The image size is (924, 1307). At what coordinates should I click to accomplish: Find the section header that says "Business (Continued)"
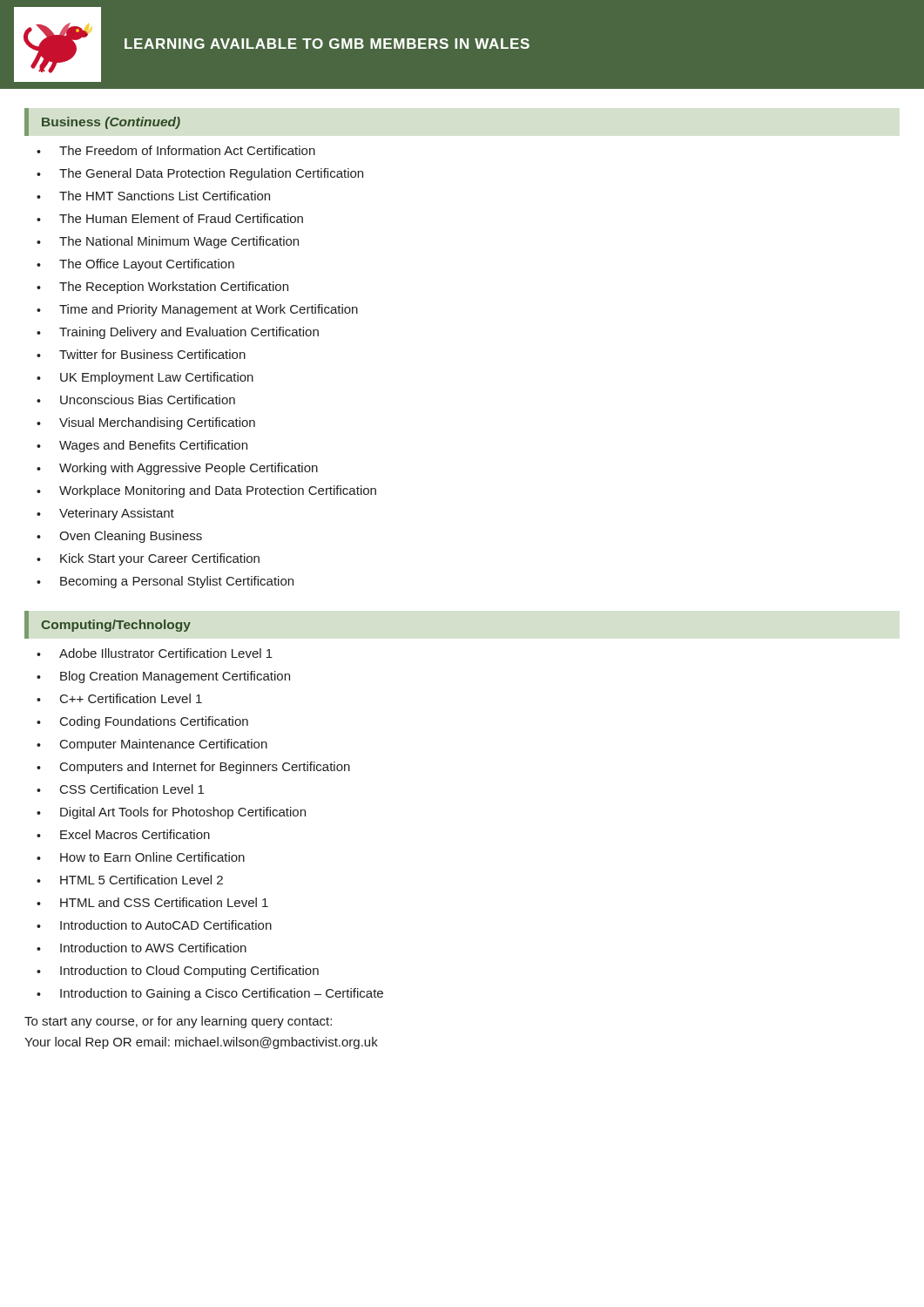(111, 122)
